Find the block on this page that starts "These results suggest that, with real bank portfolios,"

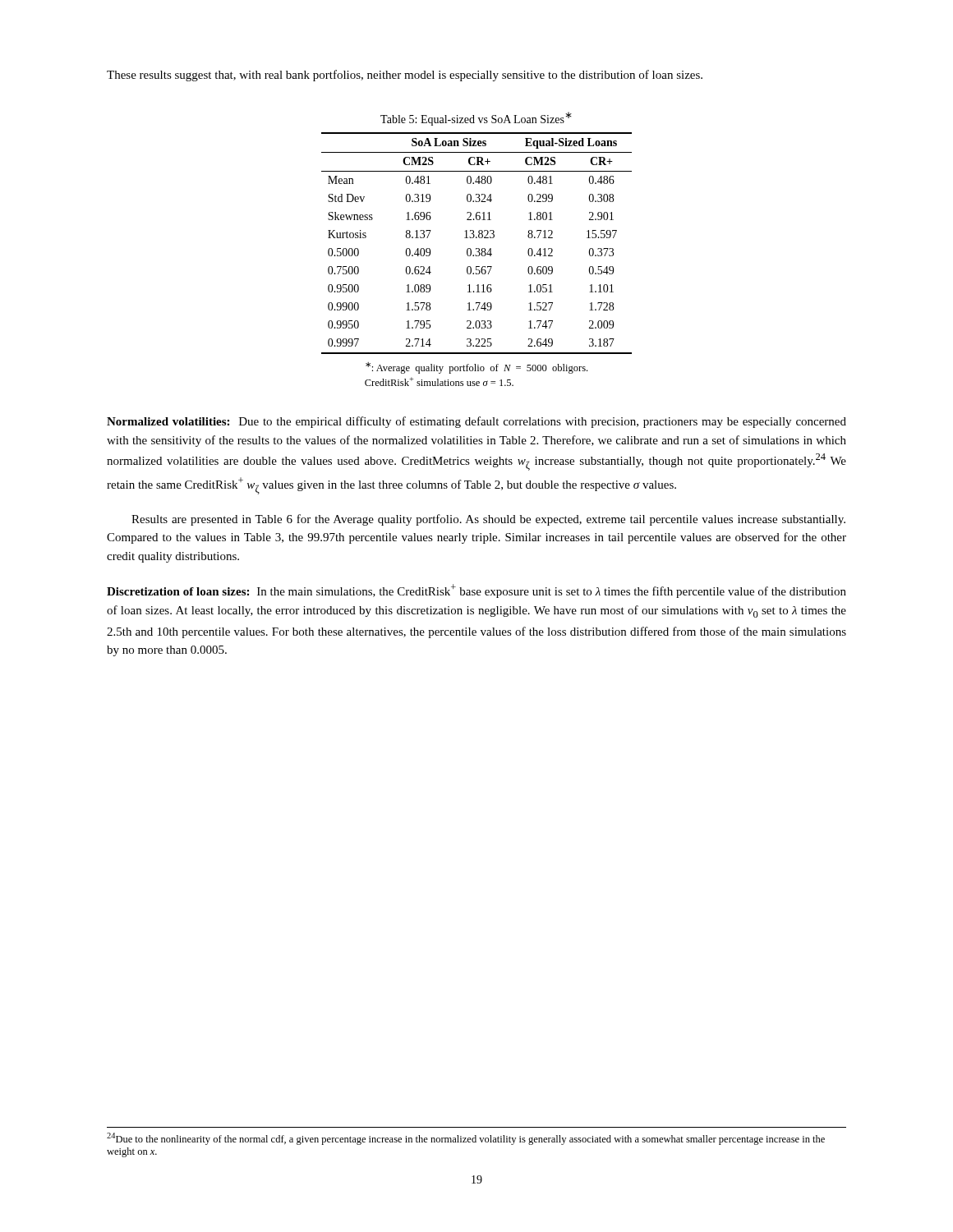[405, 75]
